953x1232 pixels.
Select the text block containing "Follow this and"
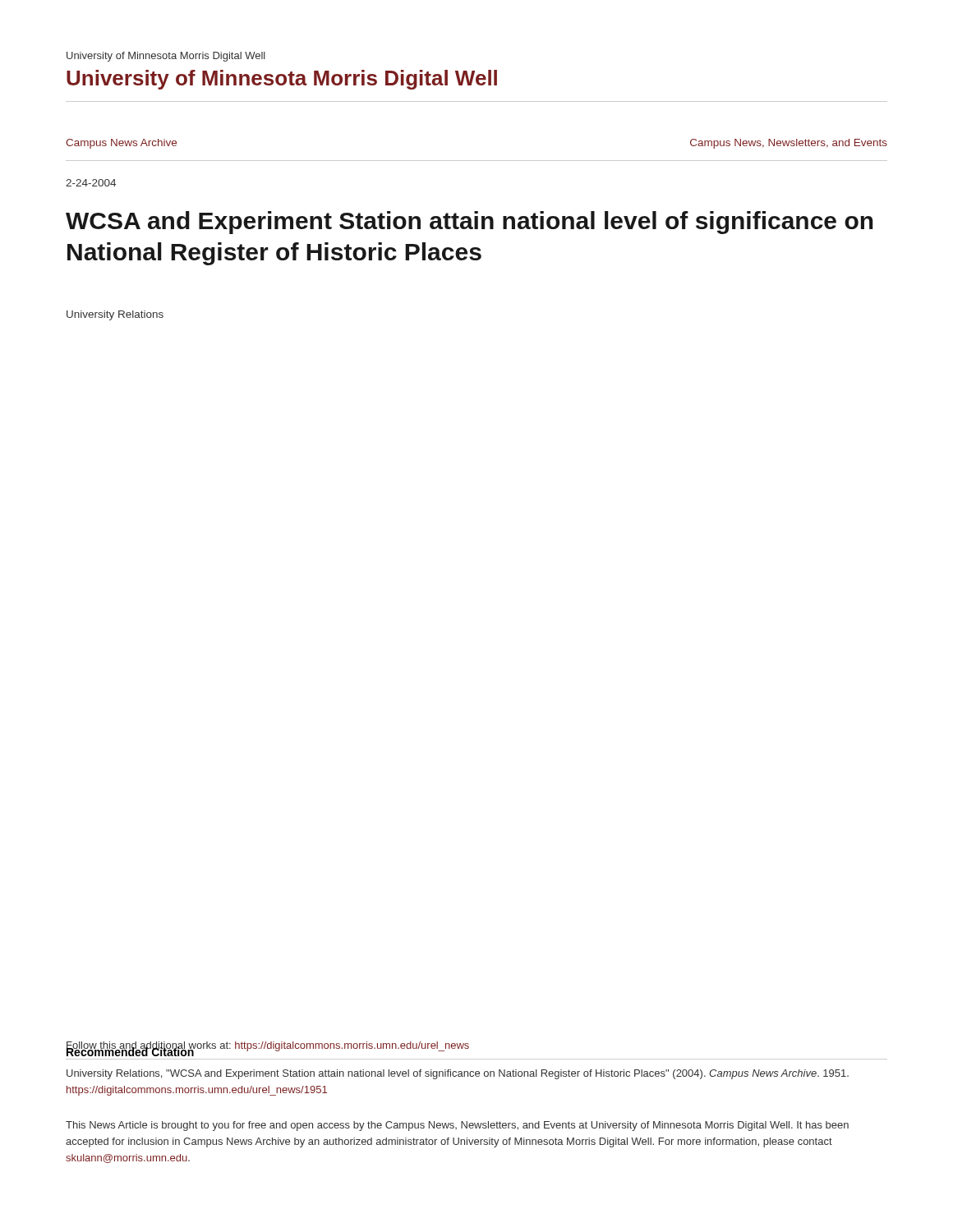click(x=476, y=1045)
